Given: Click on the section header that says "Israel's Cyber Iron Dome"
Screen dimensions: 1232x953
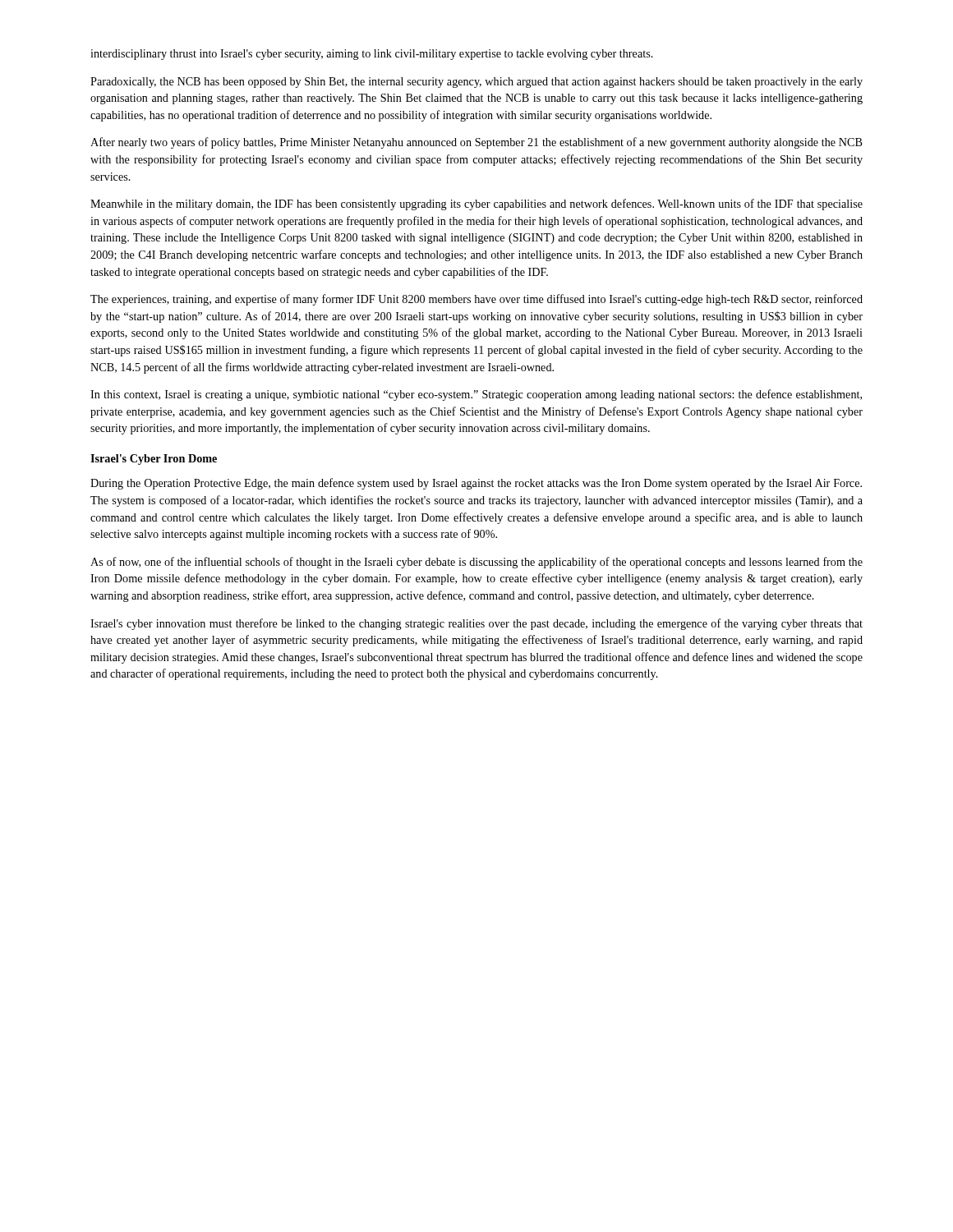Looking at the screenshot, I should pos(154,458).
